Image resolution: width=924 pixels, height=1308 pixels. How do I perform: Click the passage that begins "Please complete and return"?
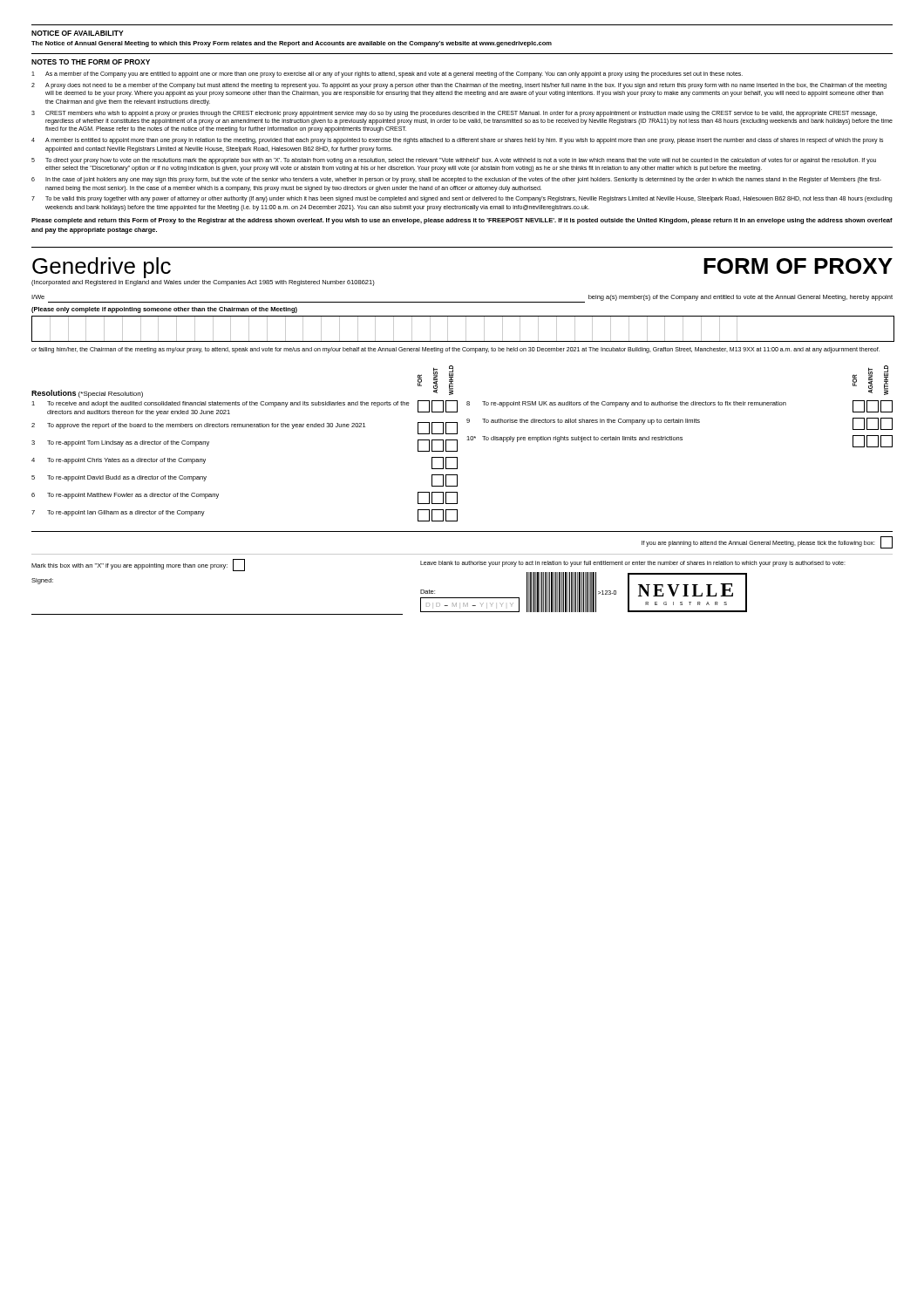pyautogui.click(x=462, y=225)
